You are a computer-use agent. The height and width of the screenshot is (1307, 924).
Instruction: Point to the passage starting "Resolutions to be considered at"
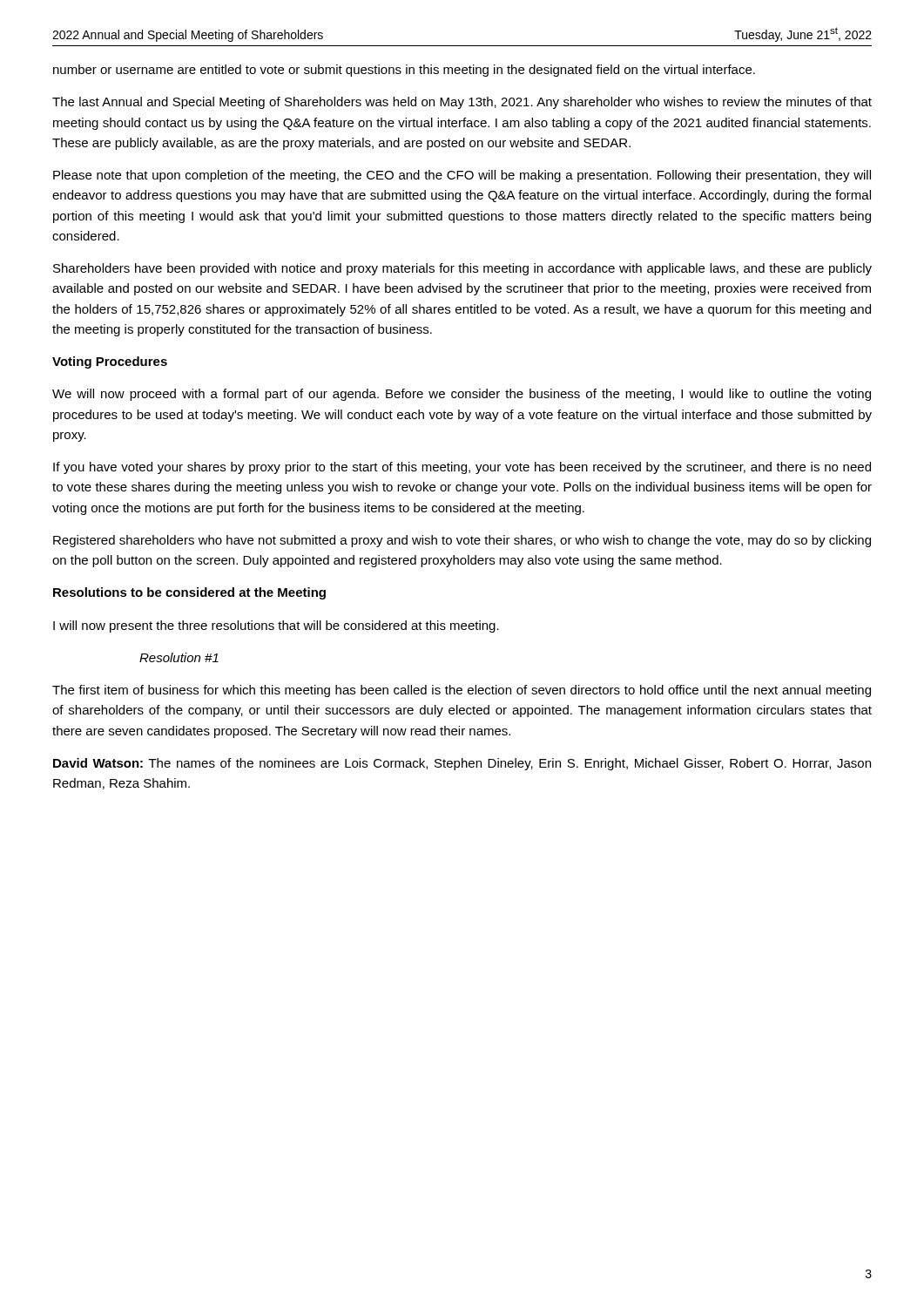tap(189, 593)
